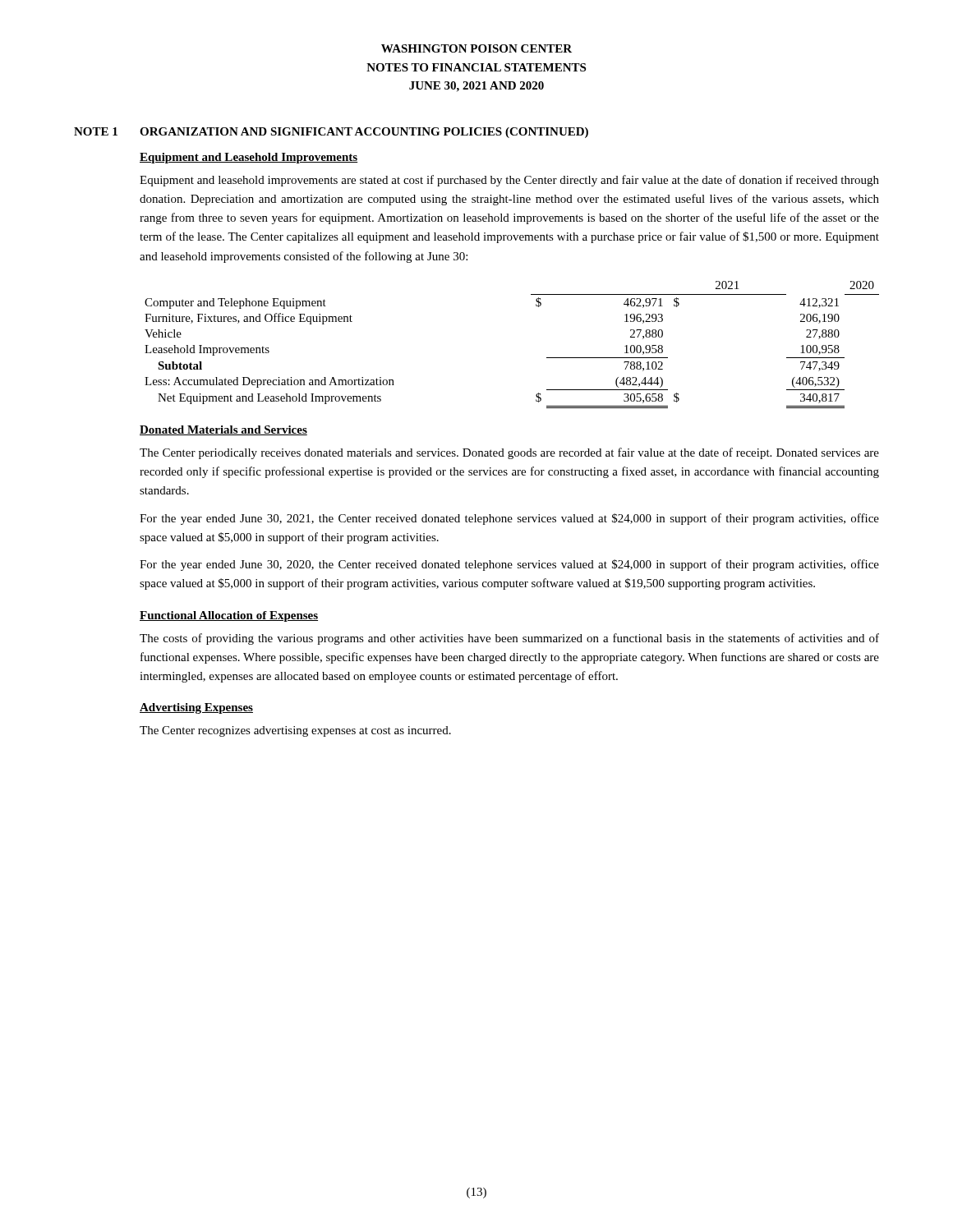953x1232 pixels.
Task: Click on the table containing "Computer and Telephone Equipment"
Action: click(x=509, y=343)
